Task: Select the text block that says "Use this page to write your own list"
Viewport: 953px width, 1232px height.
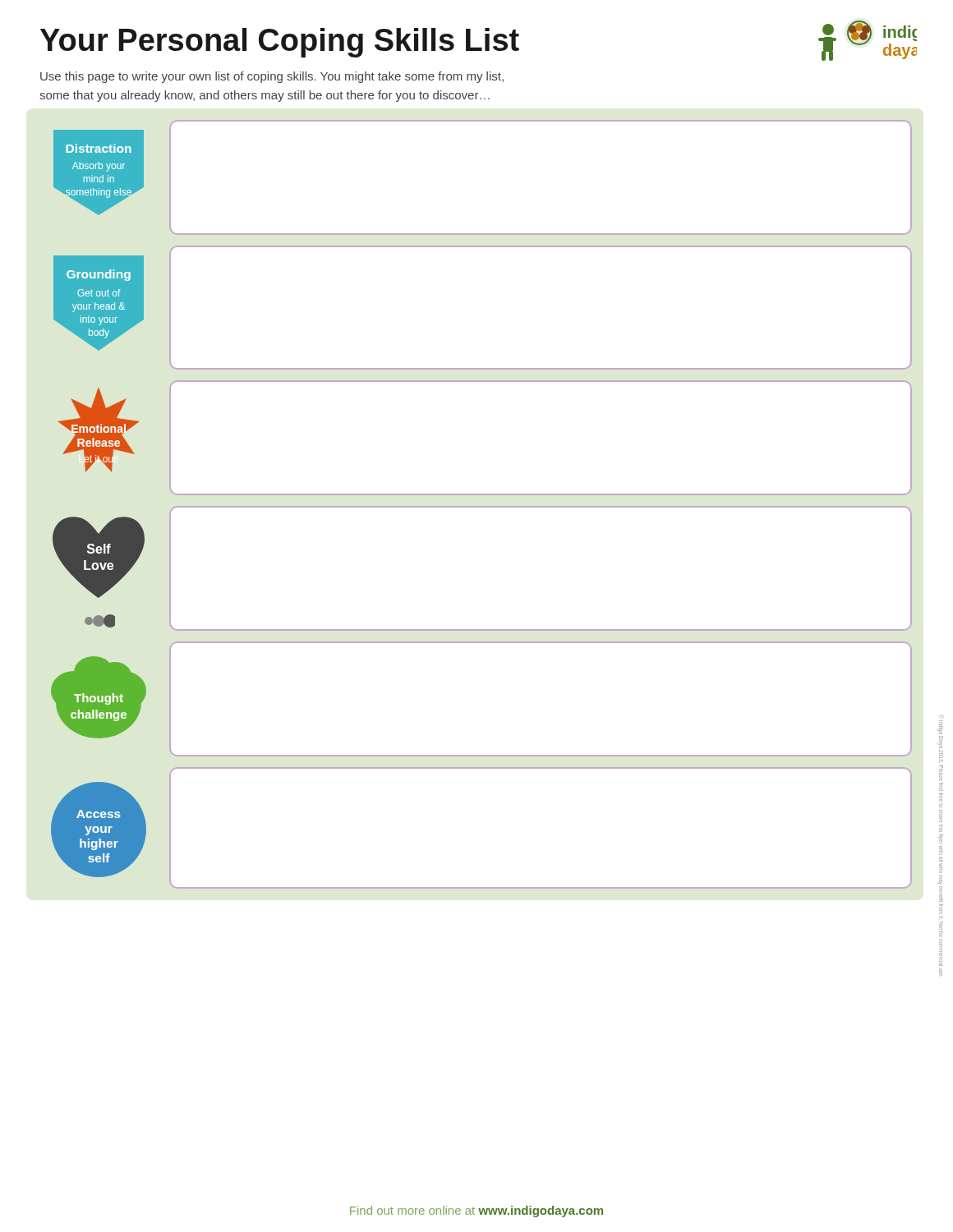Action: pos(272,85)
